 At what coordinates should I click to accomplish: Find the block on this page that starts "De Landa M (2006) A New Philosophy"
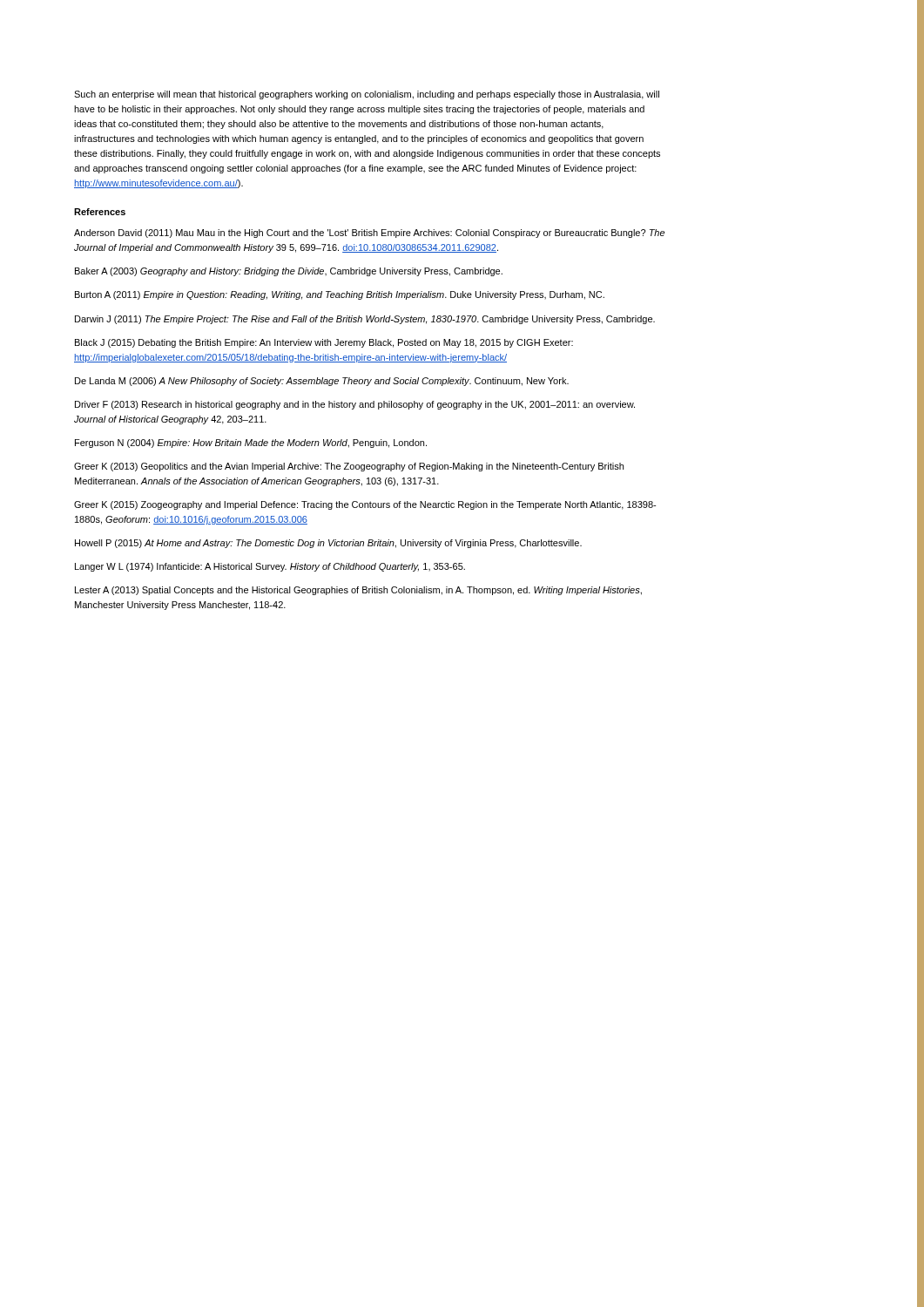(x=322, y=380)
